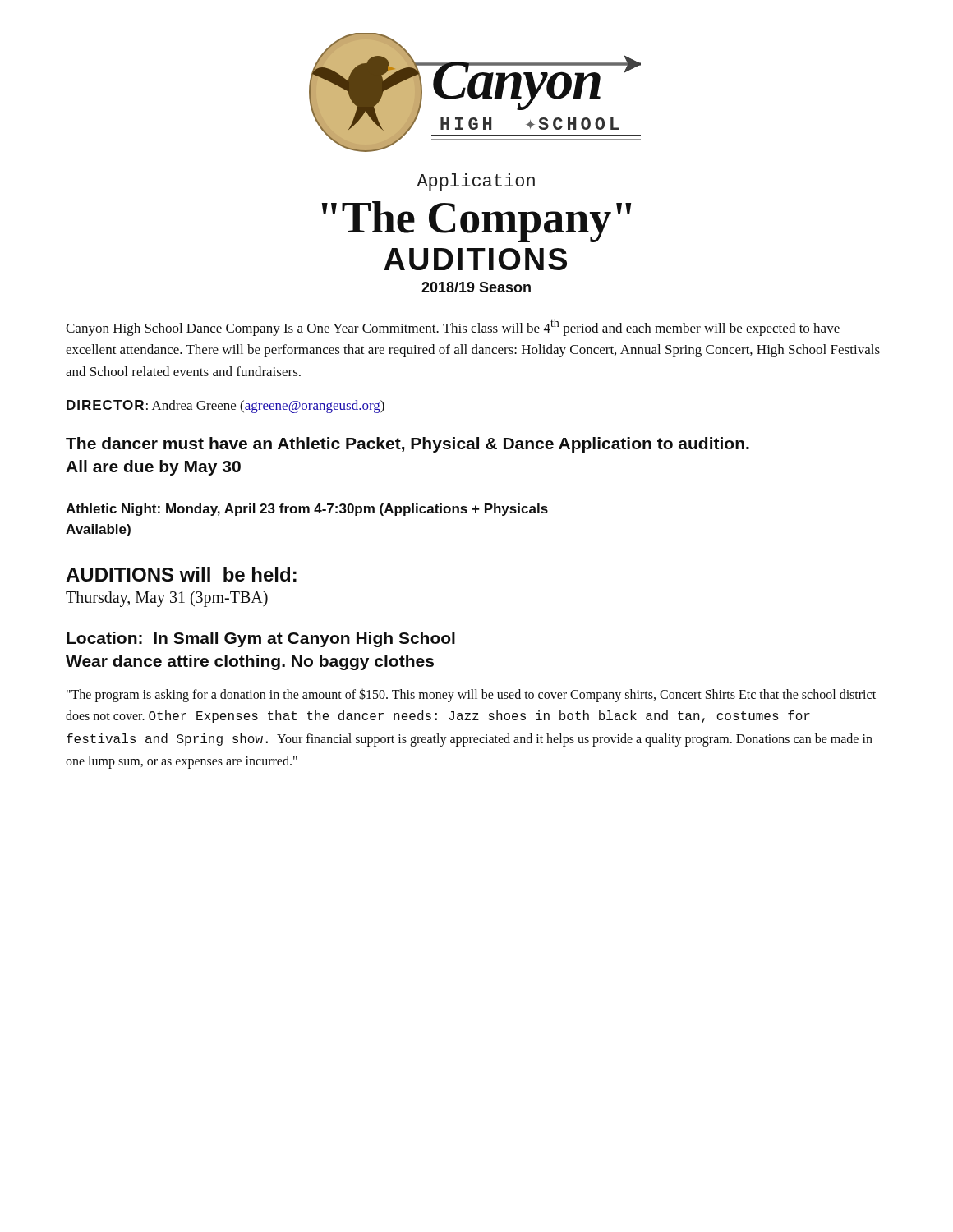Locate the text block starting "AUDITIONS will be held:"
Image resolution: width=953 pixels, height=1232 pixels.
(x=182, y=574)
